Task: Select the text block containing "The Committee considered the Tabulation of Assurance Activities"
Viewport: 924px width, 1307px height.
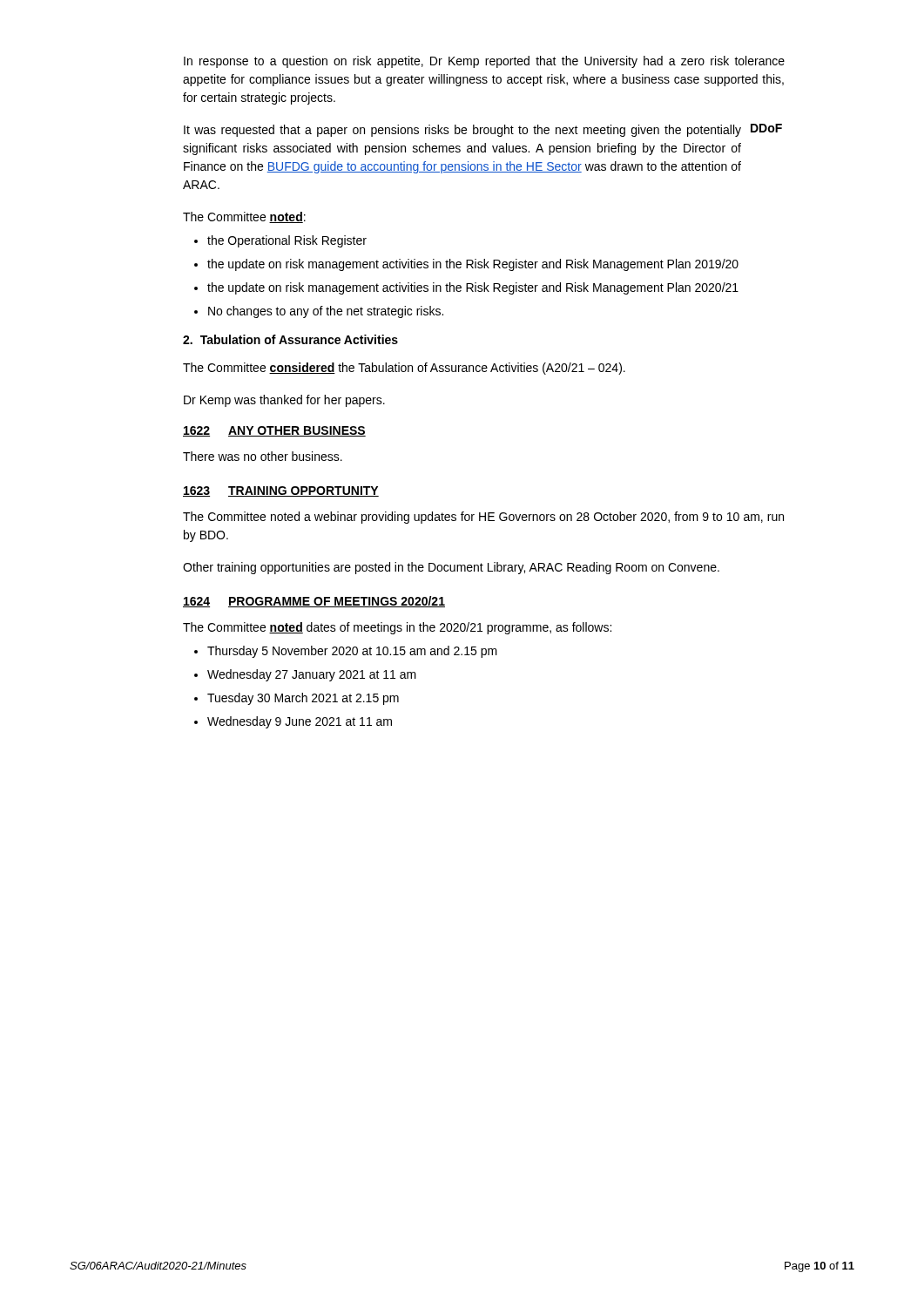Action: coord(484,368)
